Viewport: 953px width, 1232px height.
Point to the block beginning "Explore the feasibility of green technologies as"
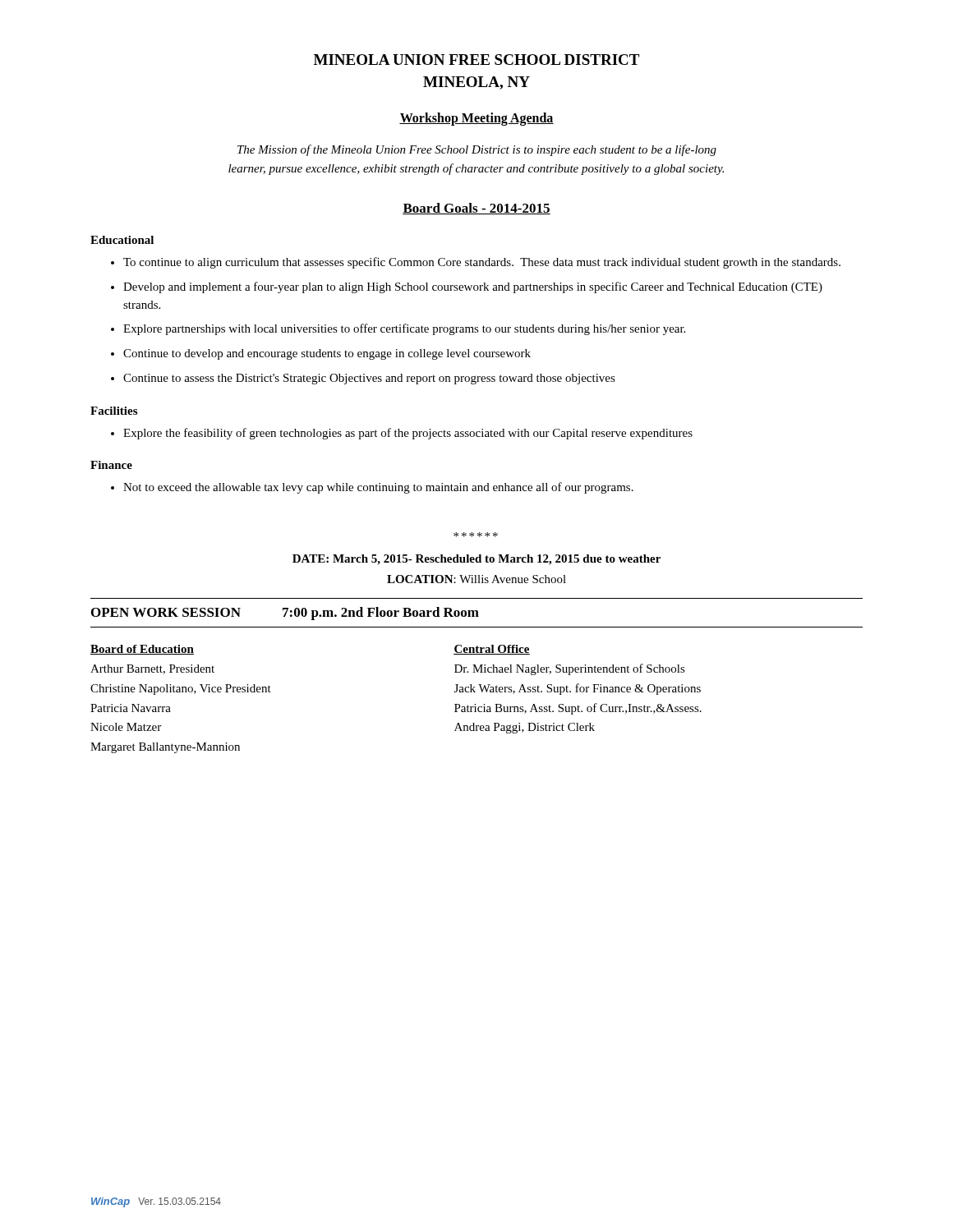408,433
